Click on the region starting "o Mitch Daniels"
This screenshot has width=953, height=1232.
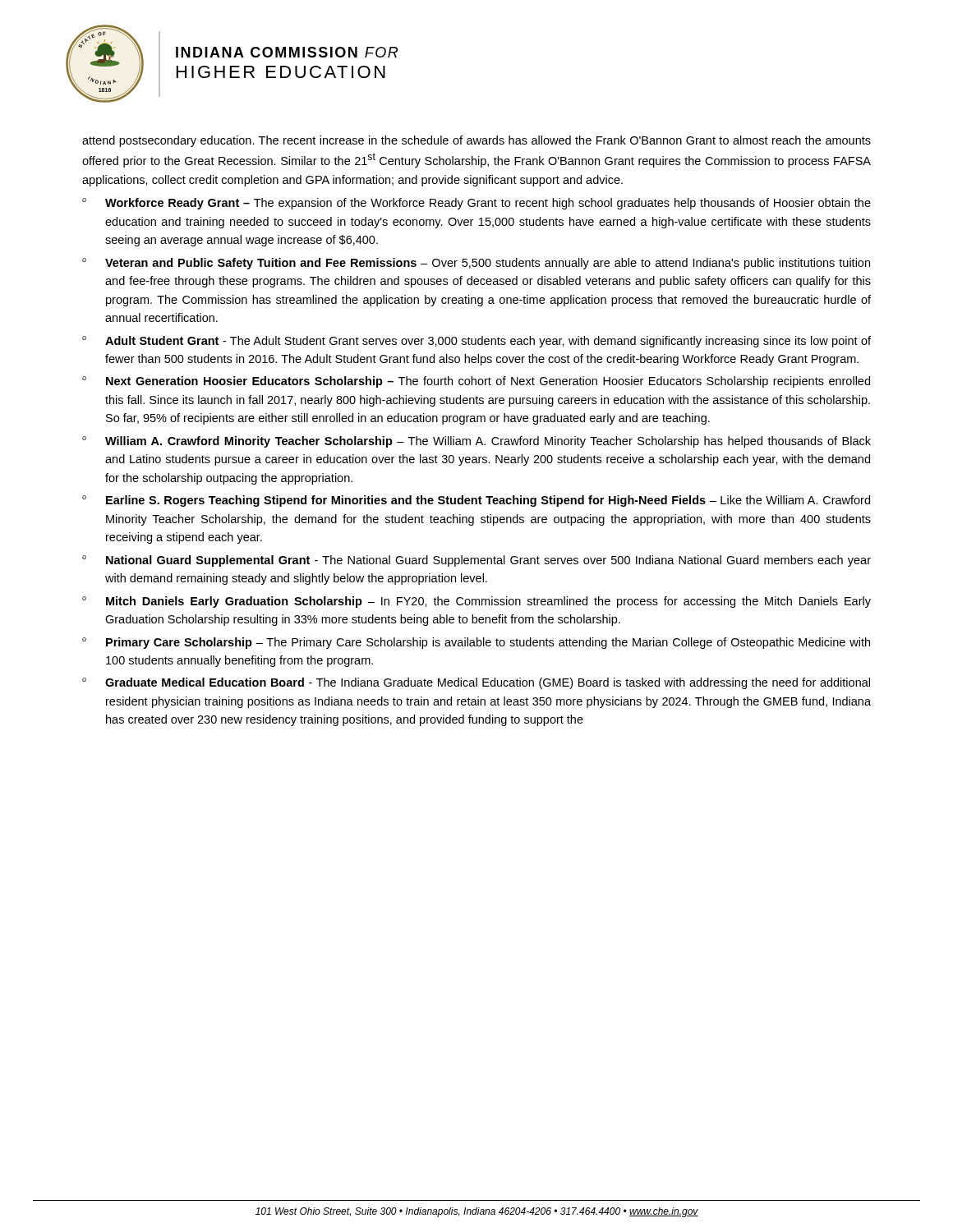coord(476,610)
